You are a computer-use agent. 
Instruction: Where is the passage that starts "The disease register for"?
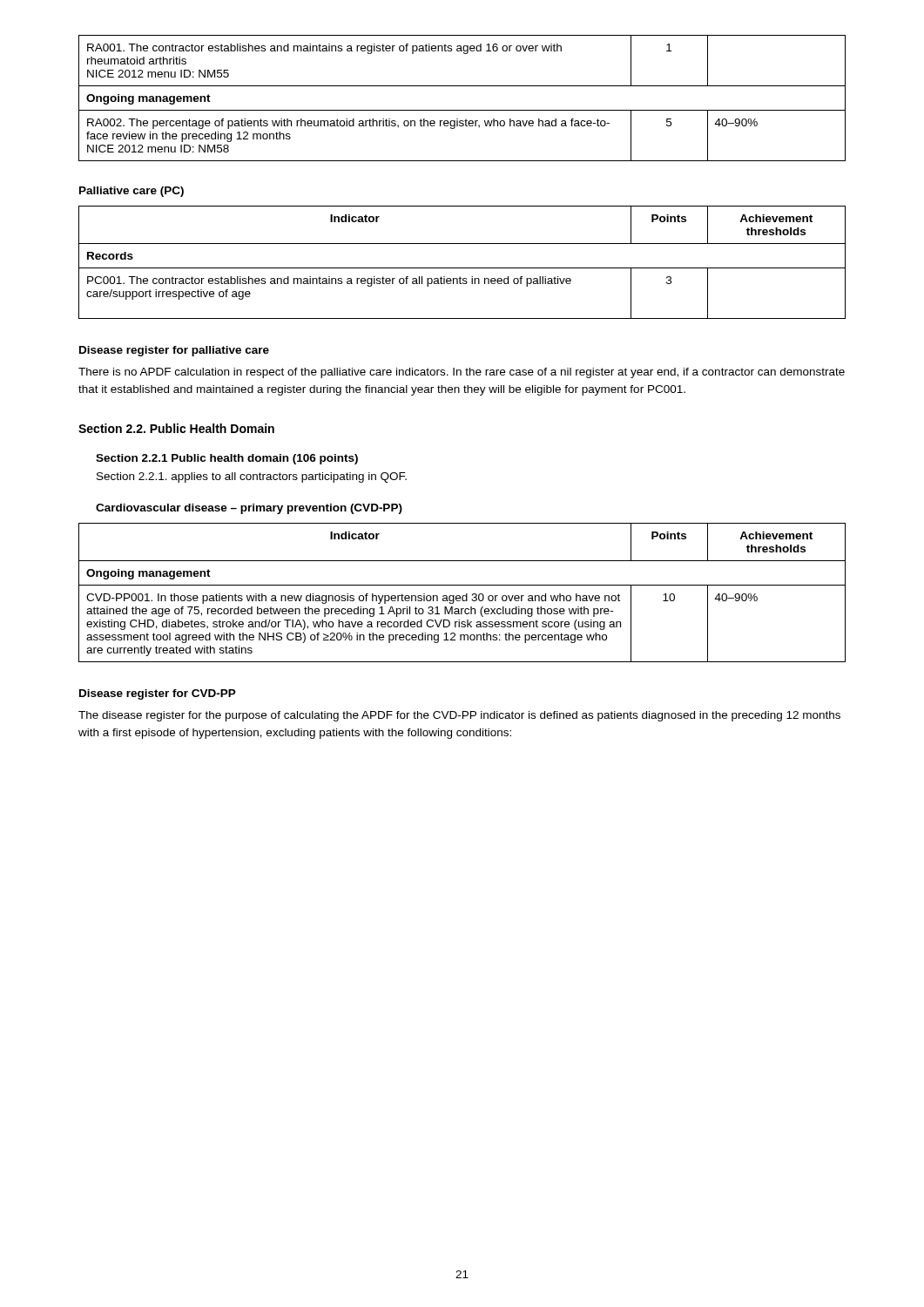tap(460, 723)
